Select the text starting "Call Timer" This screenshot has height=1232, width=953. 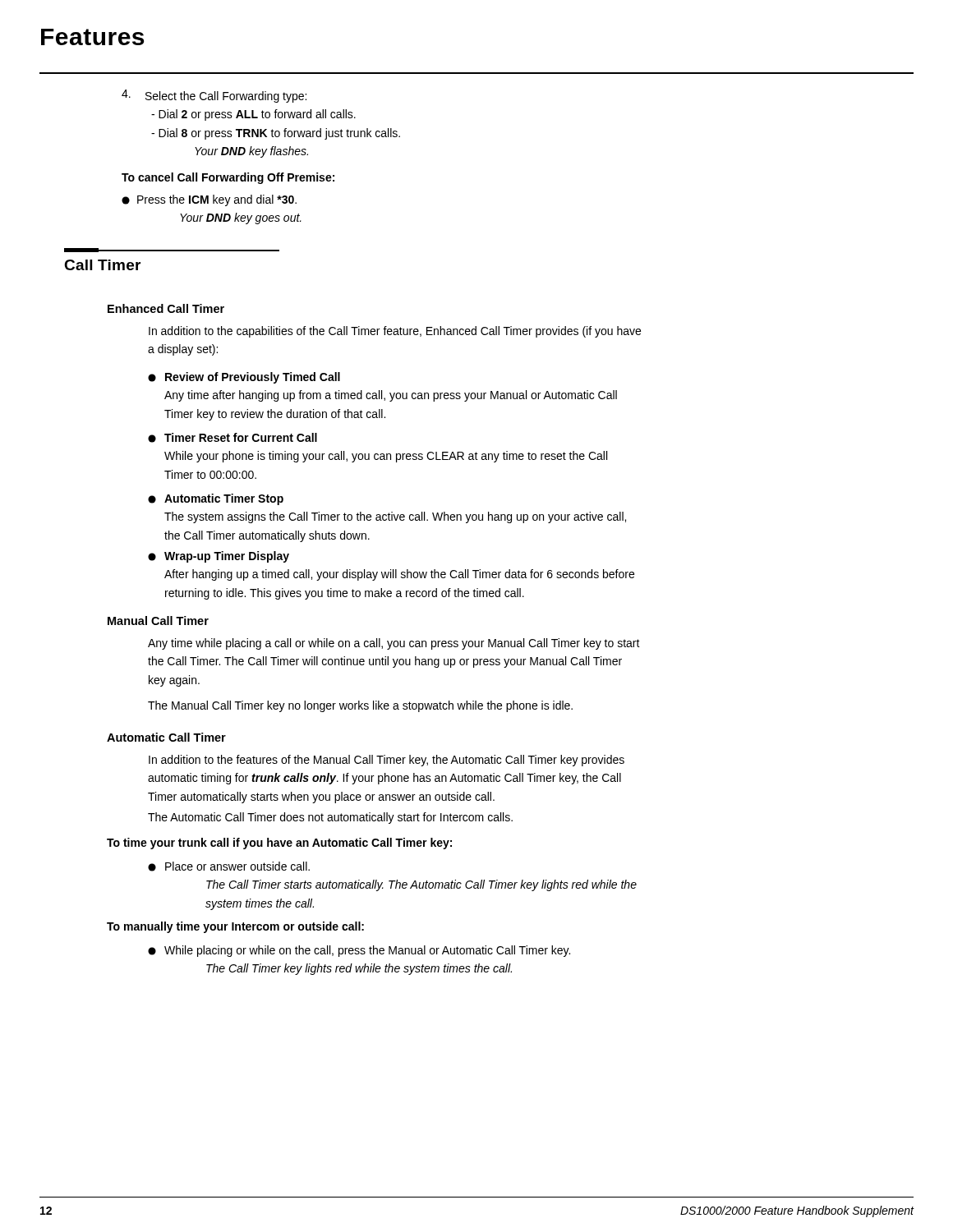tap(102, 265)
